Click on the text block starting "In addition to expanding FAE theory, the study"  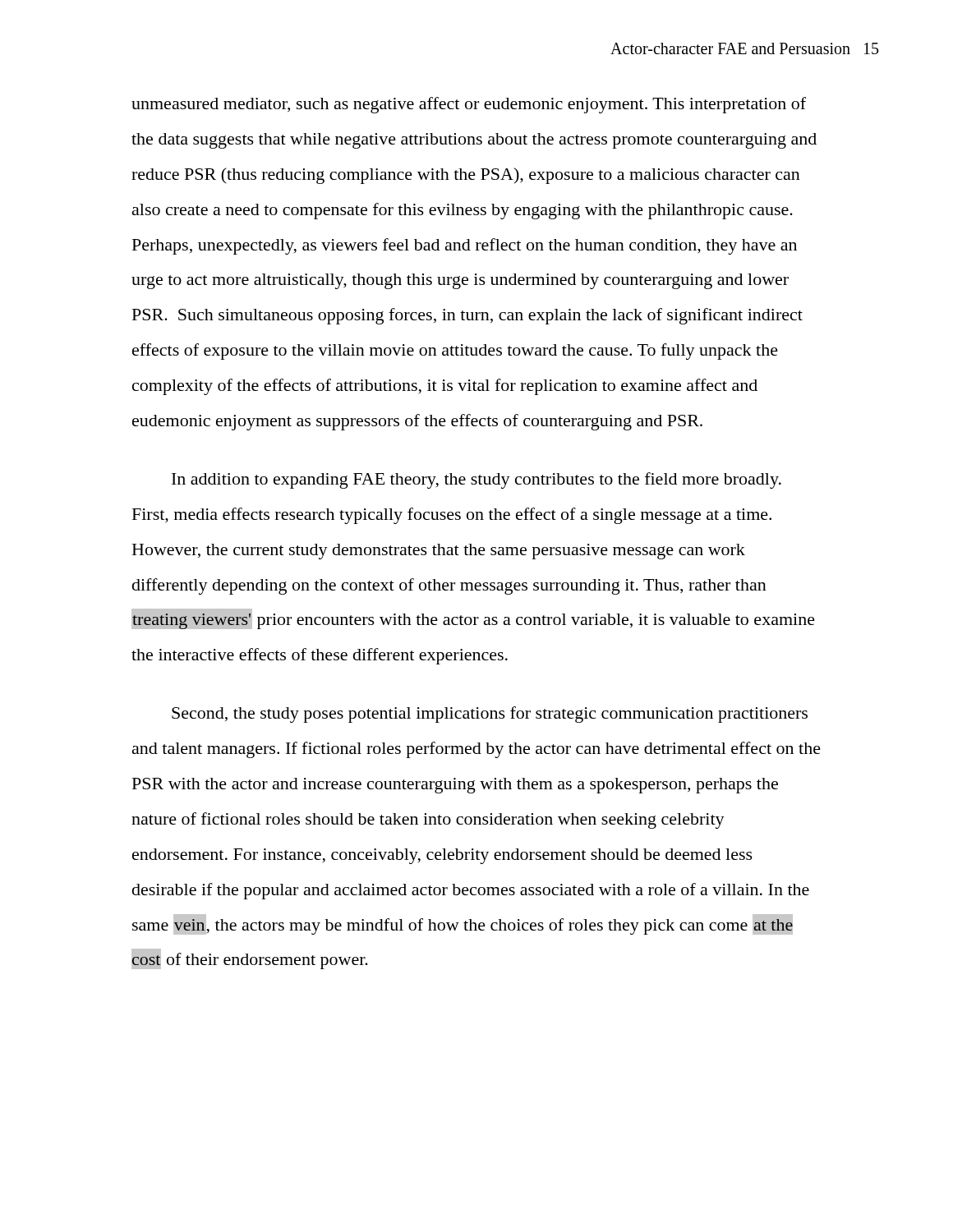pyautogui.click(x=473, y=566)
